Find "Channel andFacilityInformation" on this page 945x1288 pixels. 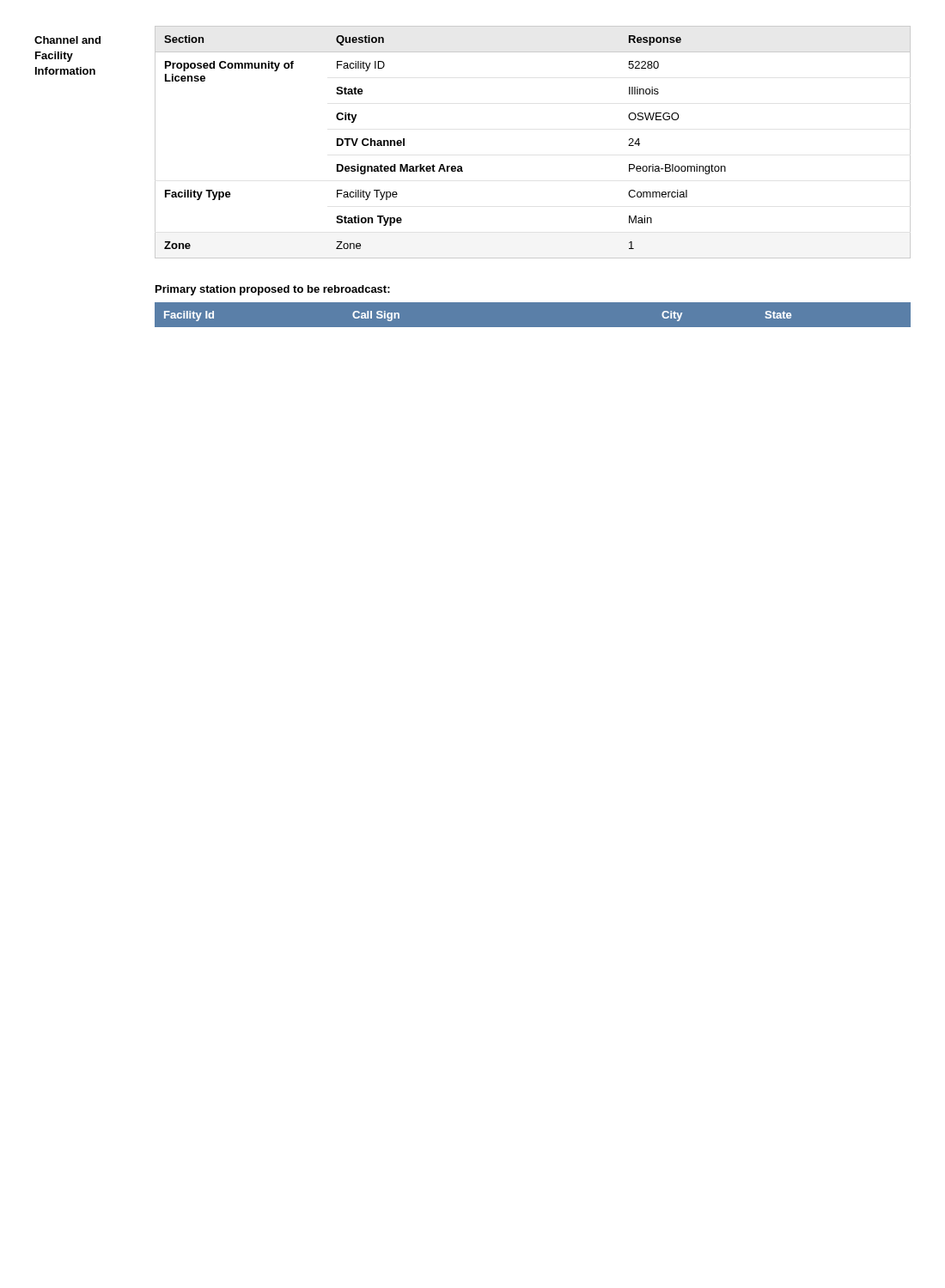(x=68, y=56)
